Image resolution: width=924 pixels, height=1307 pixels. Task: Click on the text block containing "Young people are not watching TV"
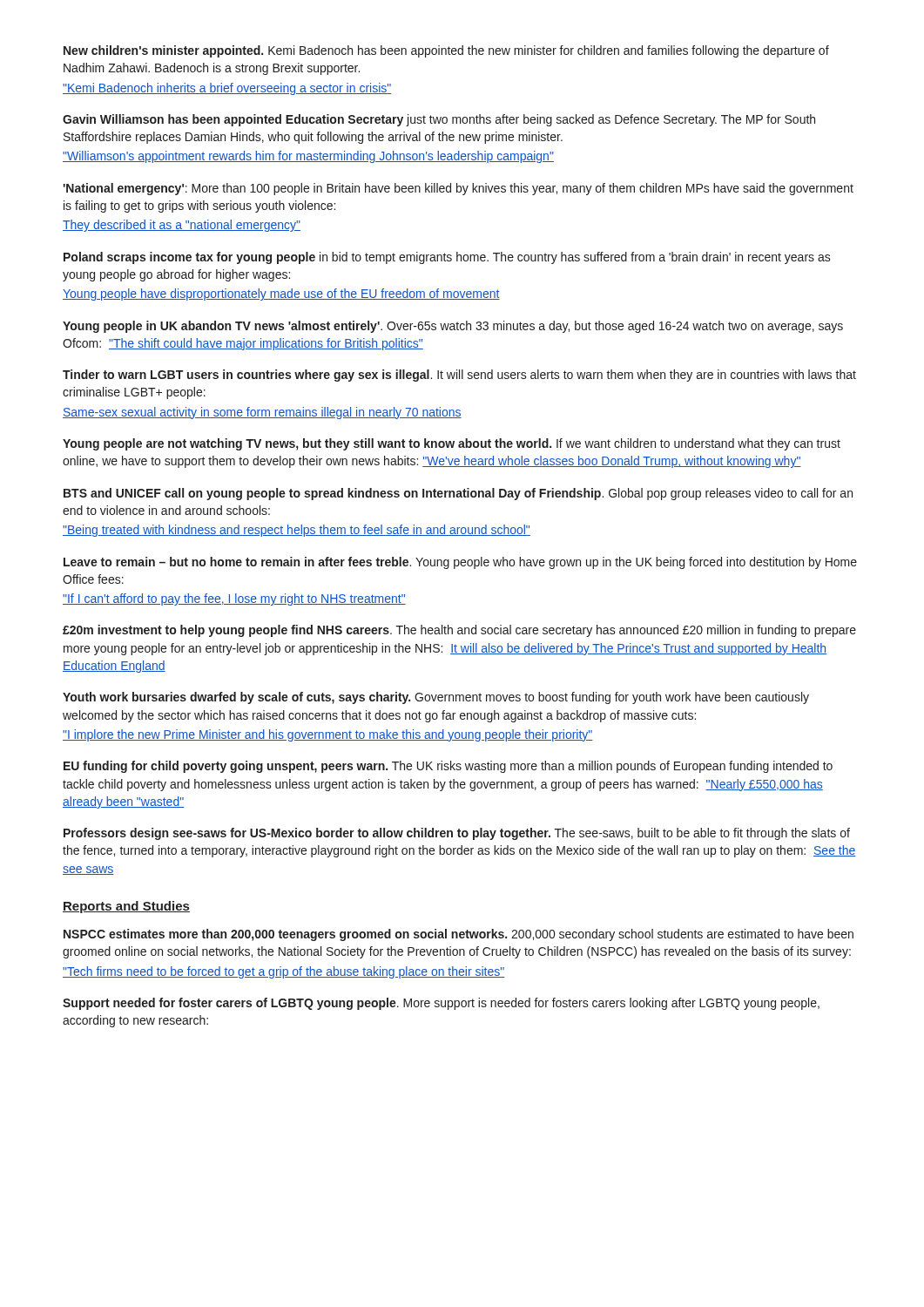pyautogui.click(x=462, y=453)
